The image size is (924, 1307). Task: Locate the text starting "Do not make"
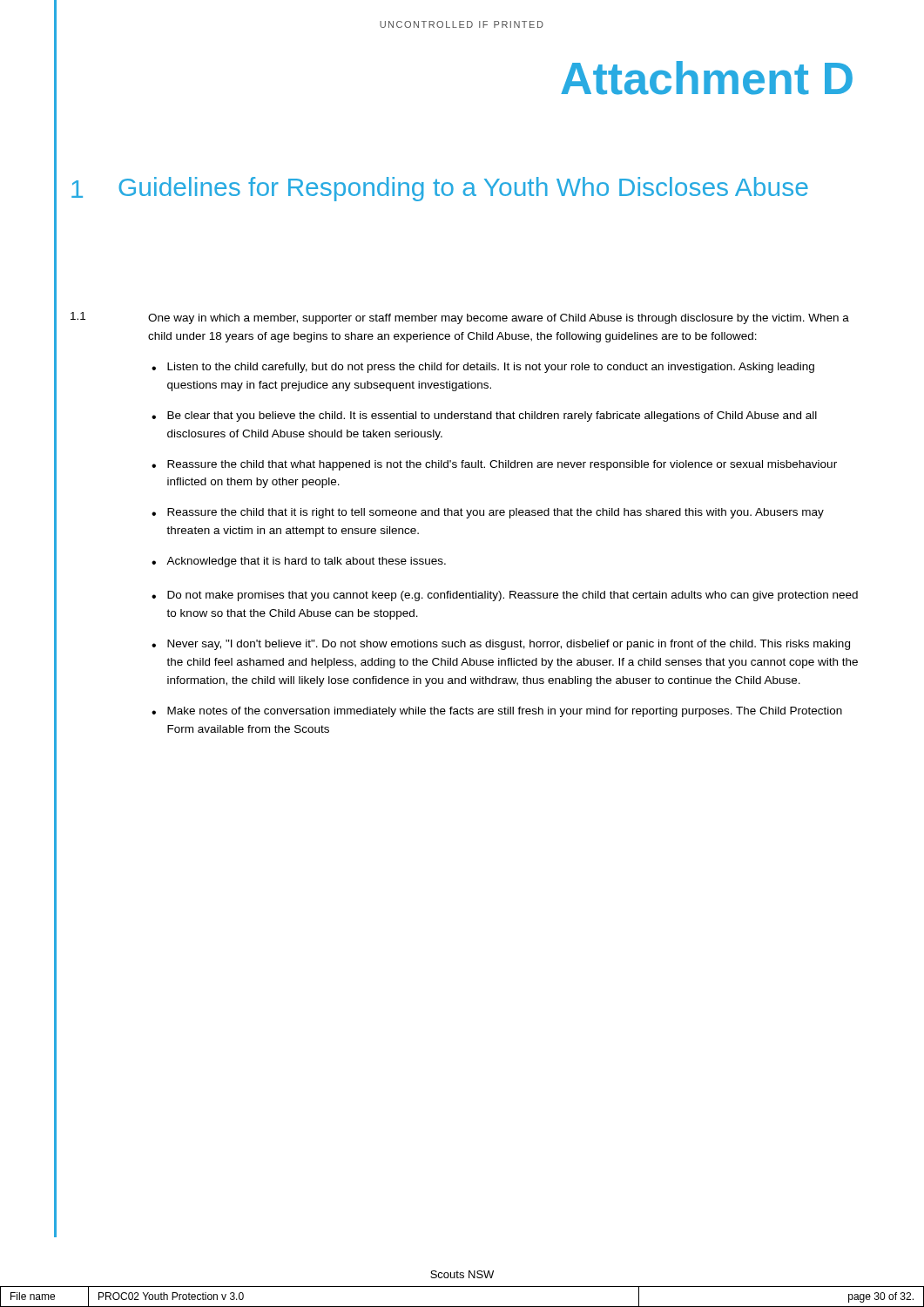517,605
